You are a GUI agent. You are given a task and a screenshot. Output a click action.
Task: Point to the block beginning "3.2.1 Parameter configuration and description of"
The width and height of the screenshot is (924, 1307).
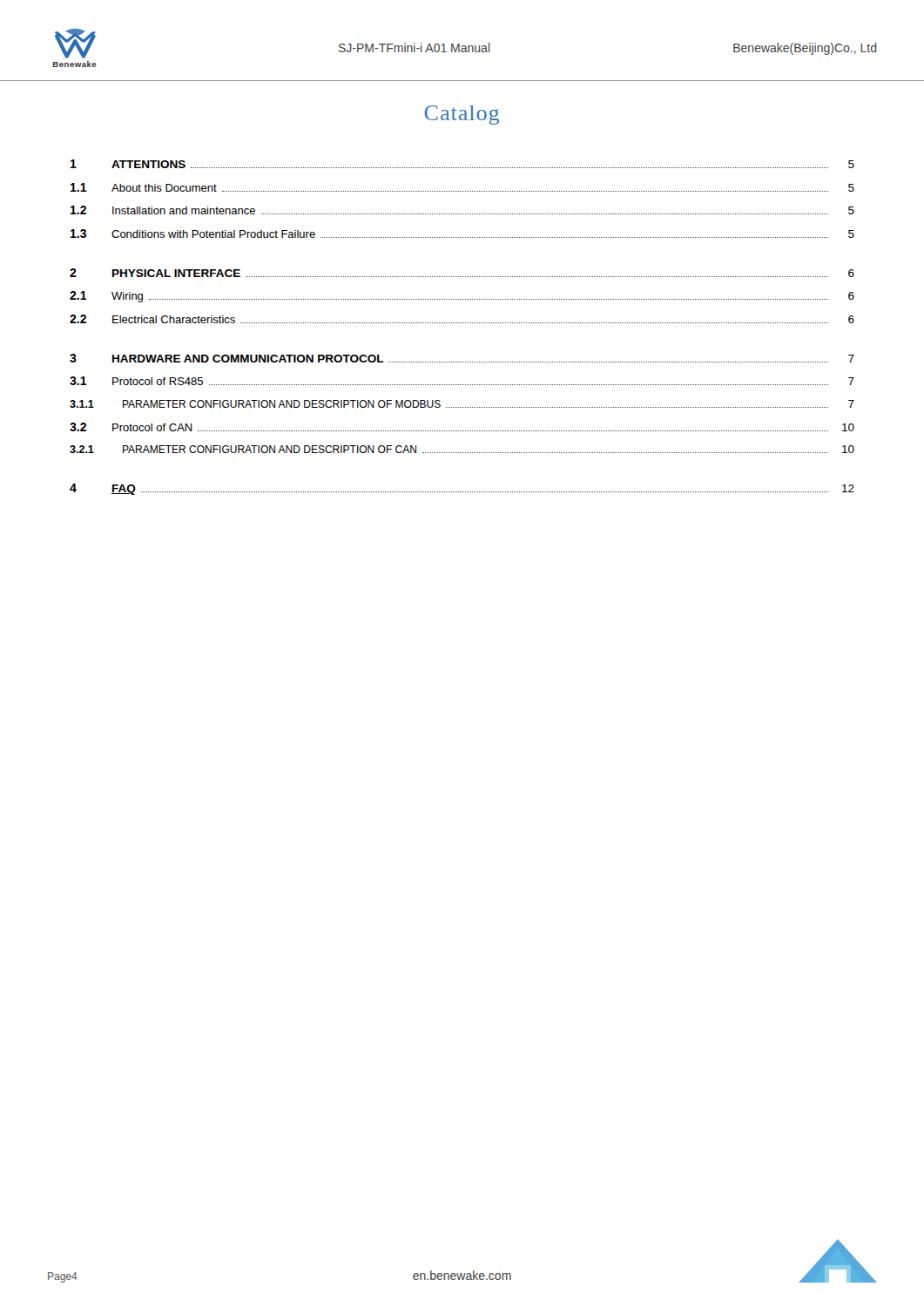tap(462, 450)
